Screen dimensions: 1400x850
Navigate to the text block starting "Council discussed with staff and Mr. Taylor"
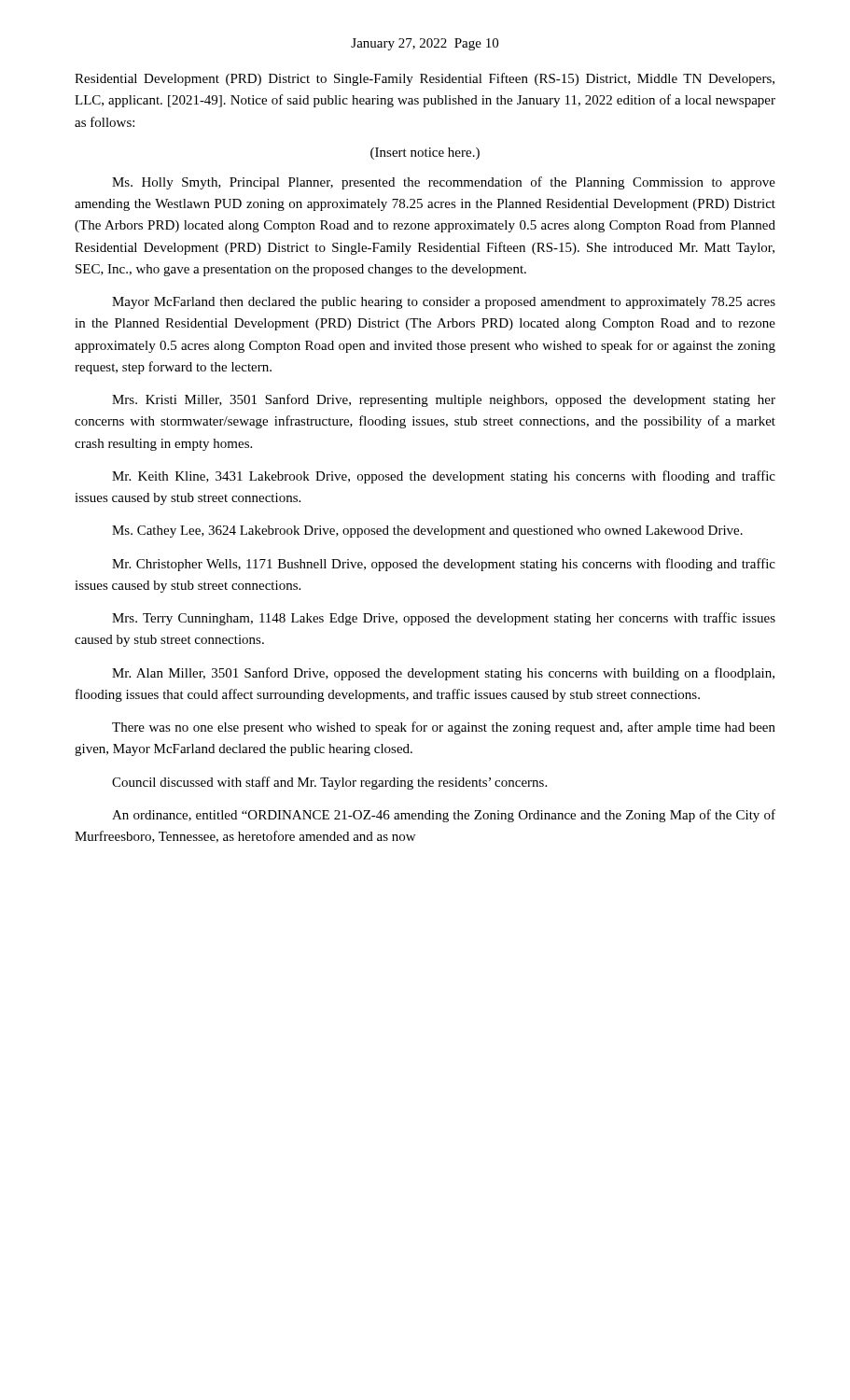pos(330,782)
